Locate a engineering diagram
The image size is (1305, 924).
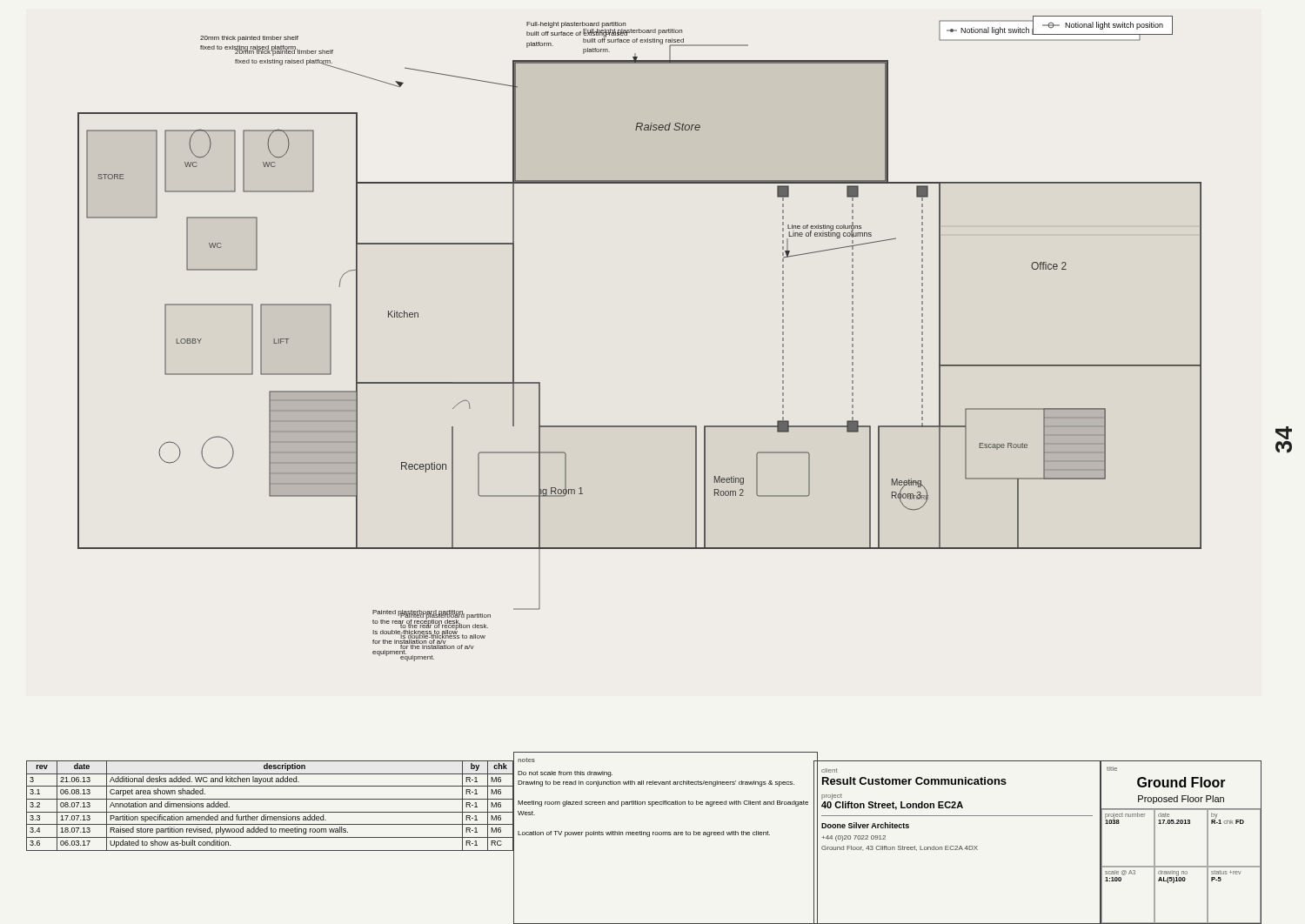[x=644, y=352]
